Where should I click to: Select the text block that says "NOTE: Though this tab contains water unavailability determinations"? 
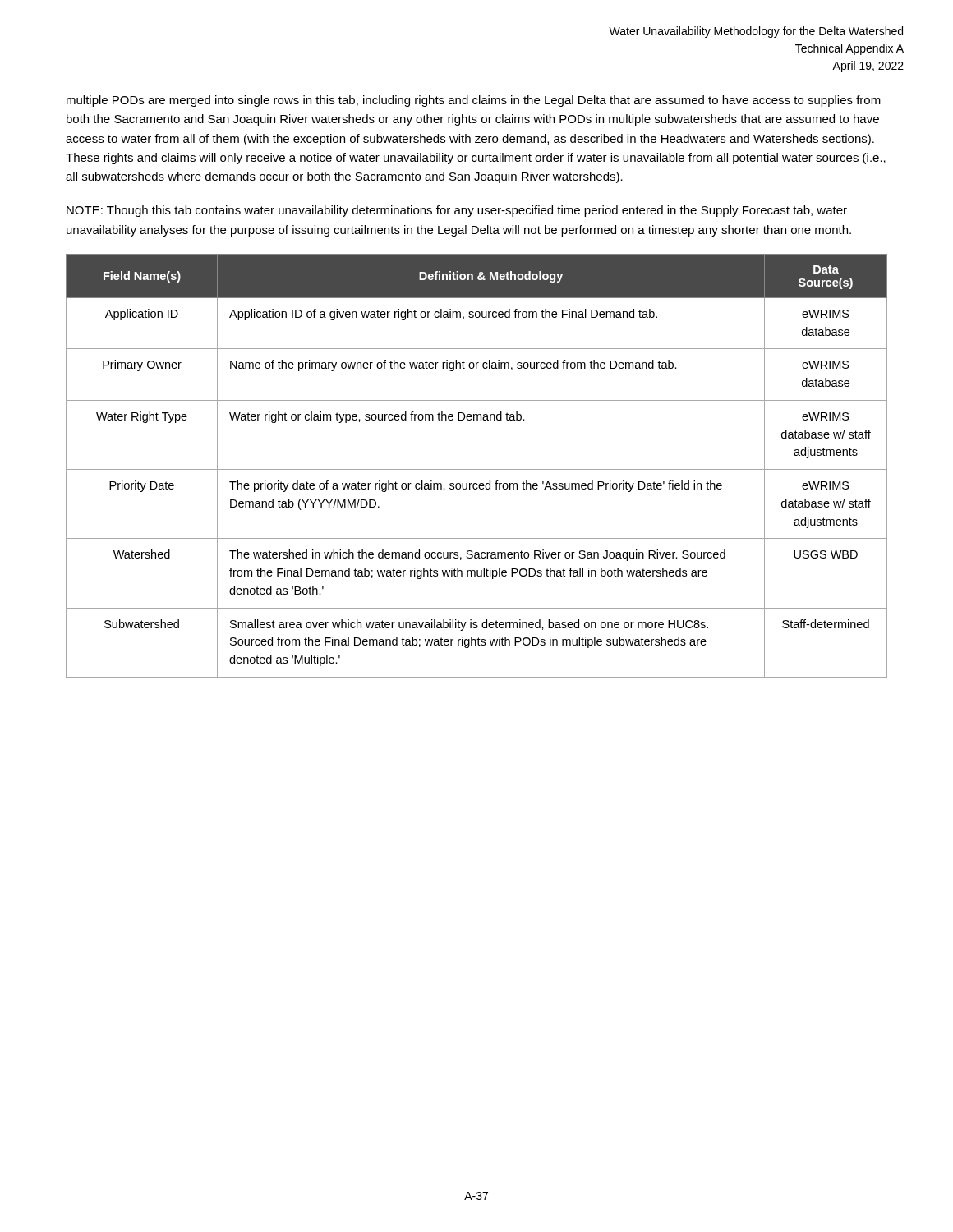click(x=459, y=220)
